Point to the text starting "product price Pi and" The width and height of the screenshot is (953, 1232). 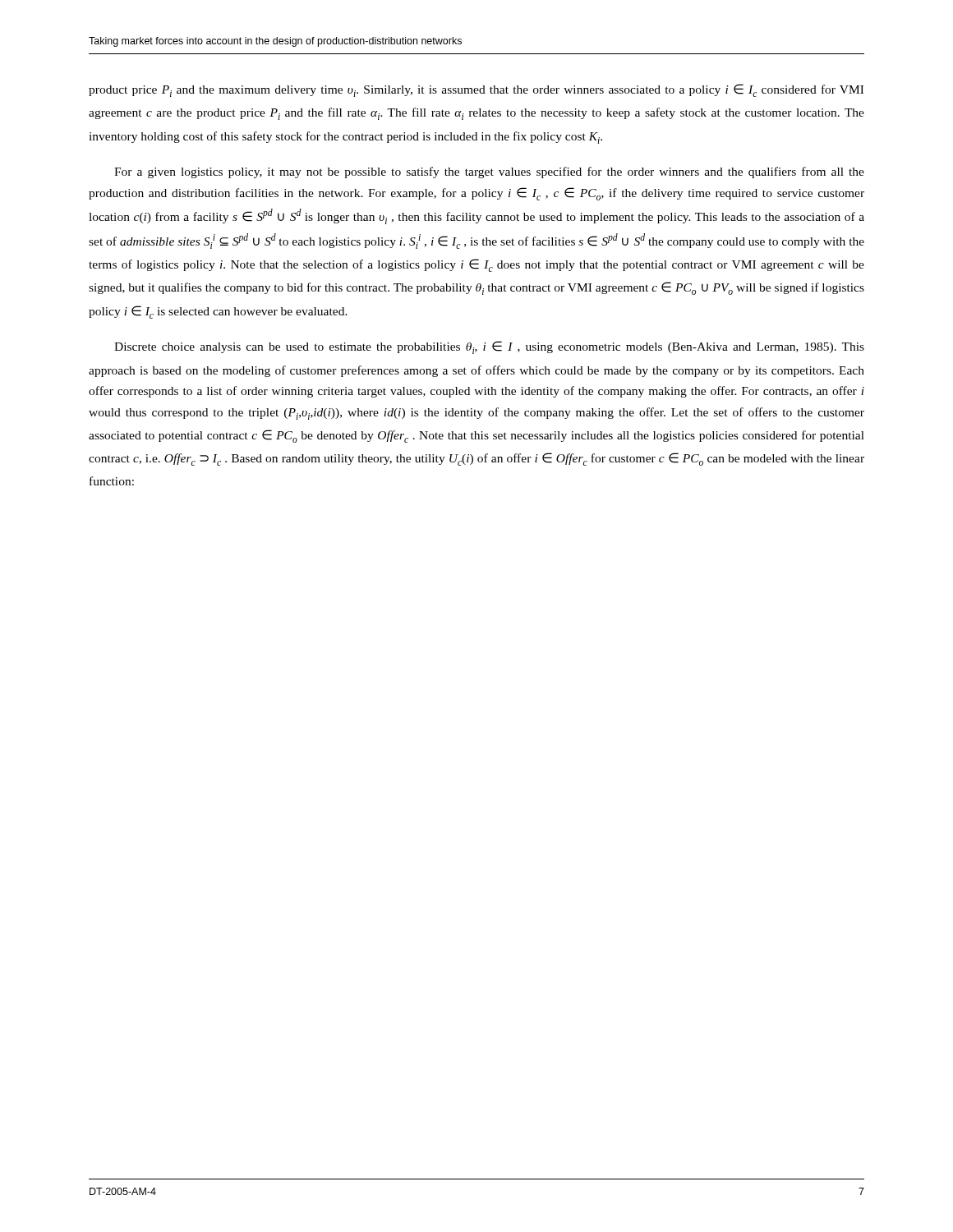click(x=476, y=114)
